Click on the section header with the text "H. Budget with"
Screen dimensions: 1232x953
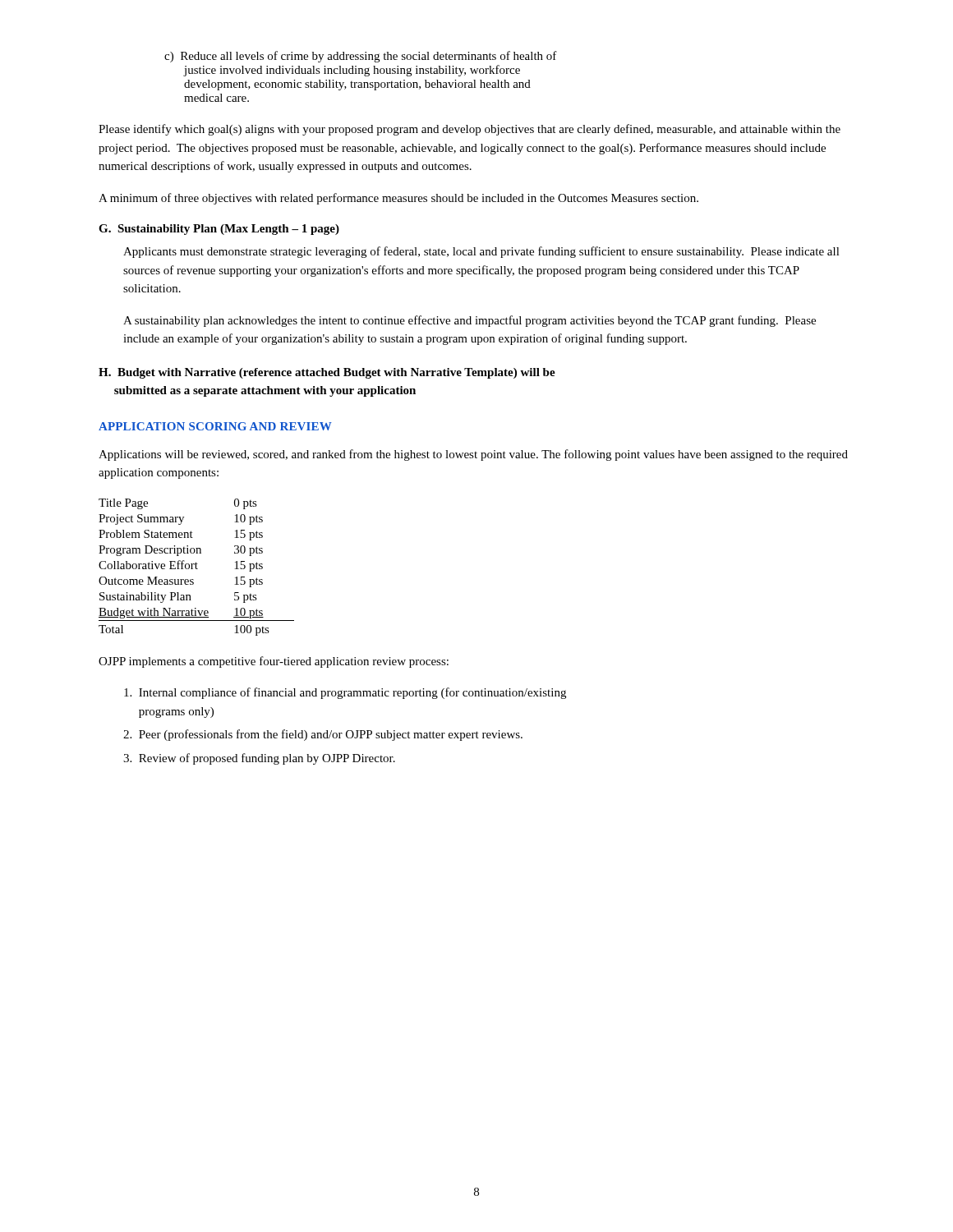tap(327, 381)
